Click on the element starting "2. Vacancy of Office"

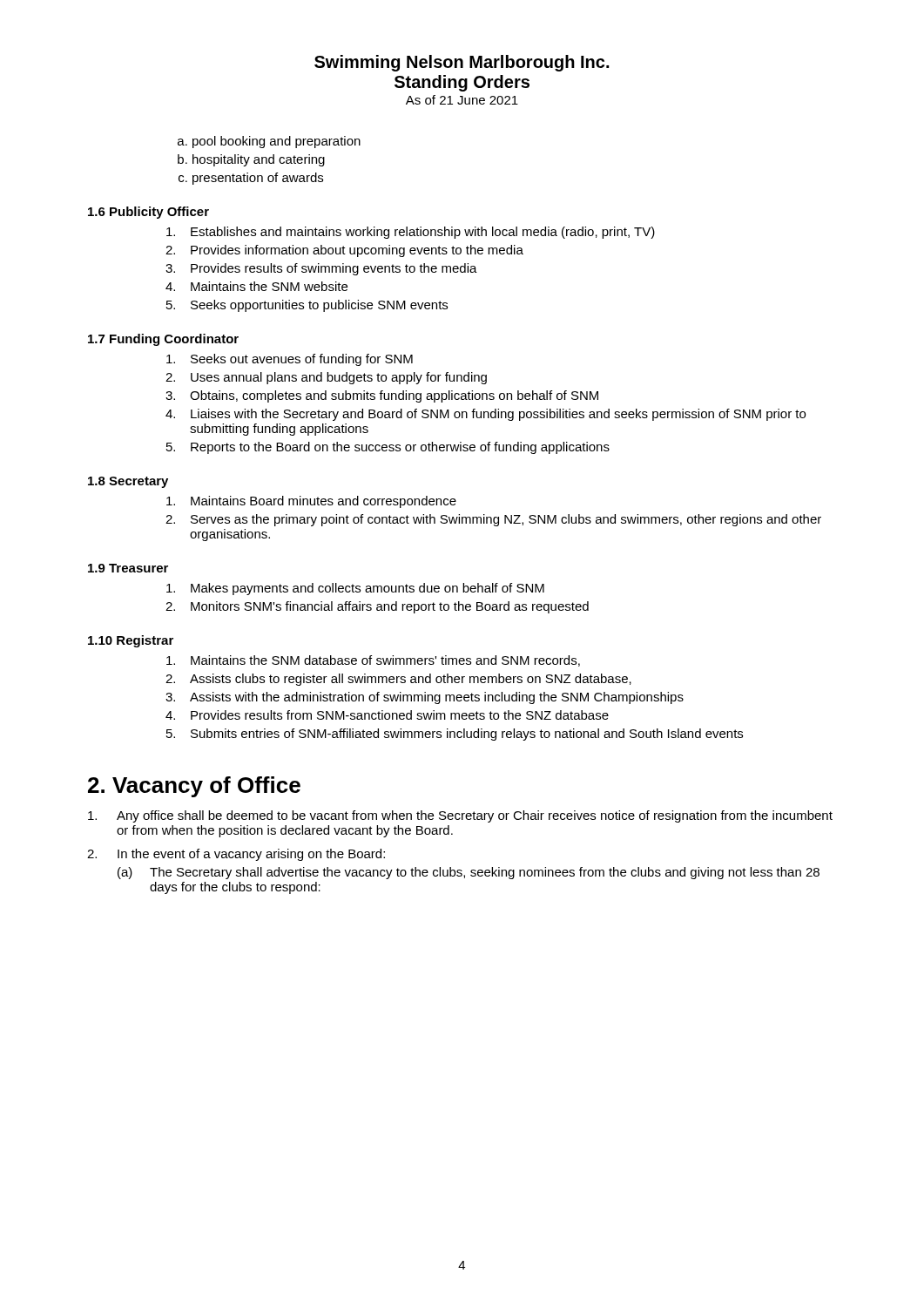click(194, 785)
